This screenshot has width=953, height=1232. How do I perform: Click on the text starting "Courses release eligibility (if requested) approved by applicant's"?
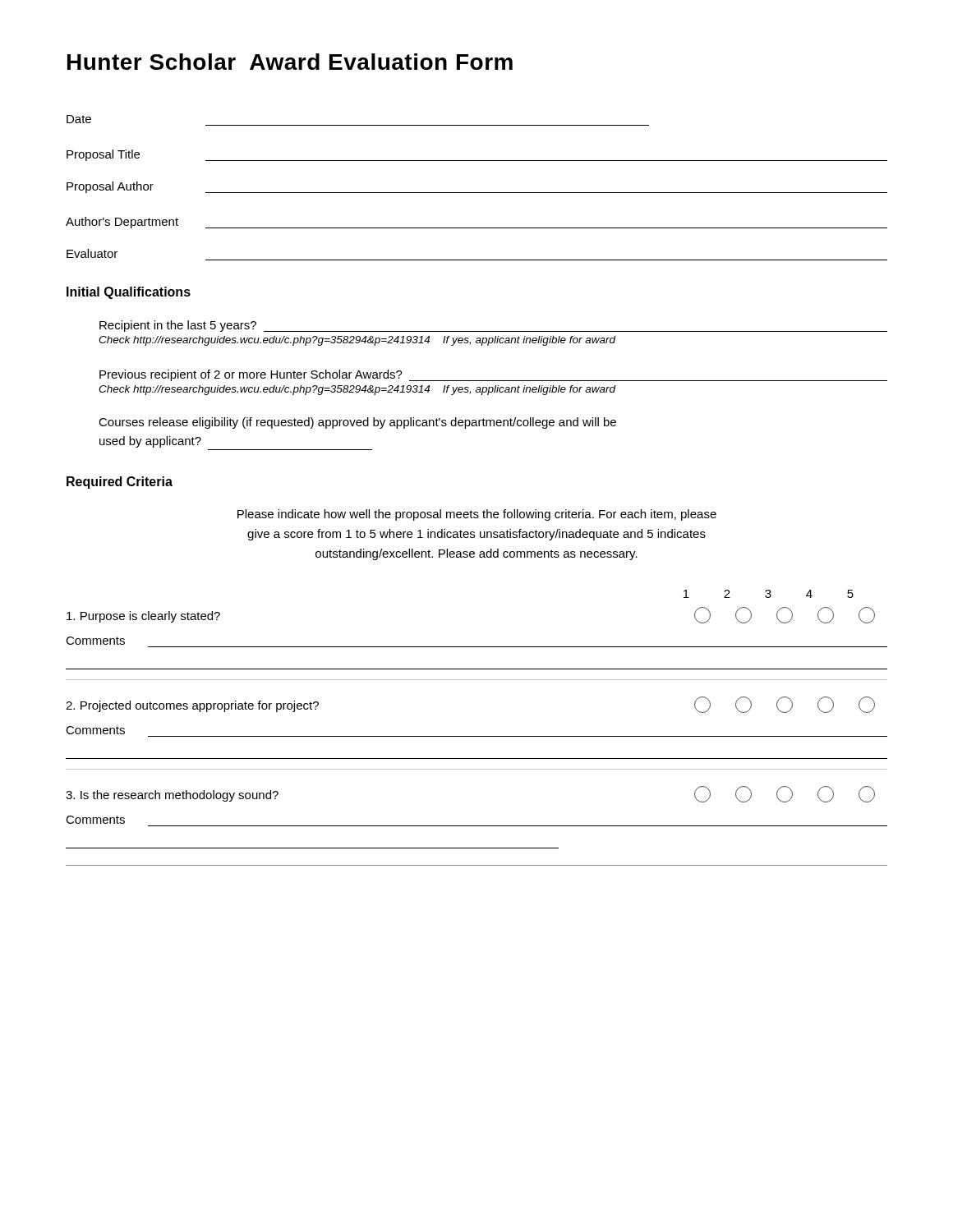pos(358,432)
